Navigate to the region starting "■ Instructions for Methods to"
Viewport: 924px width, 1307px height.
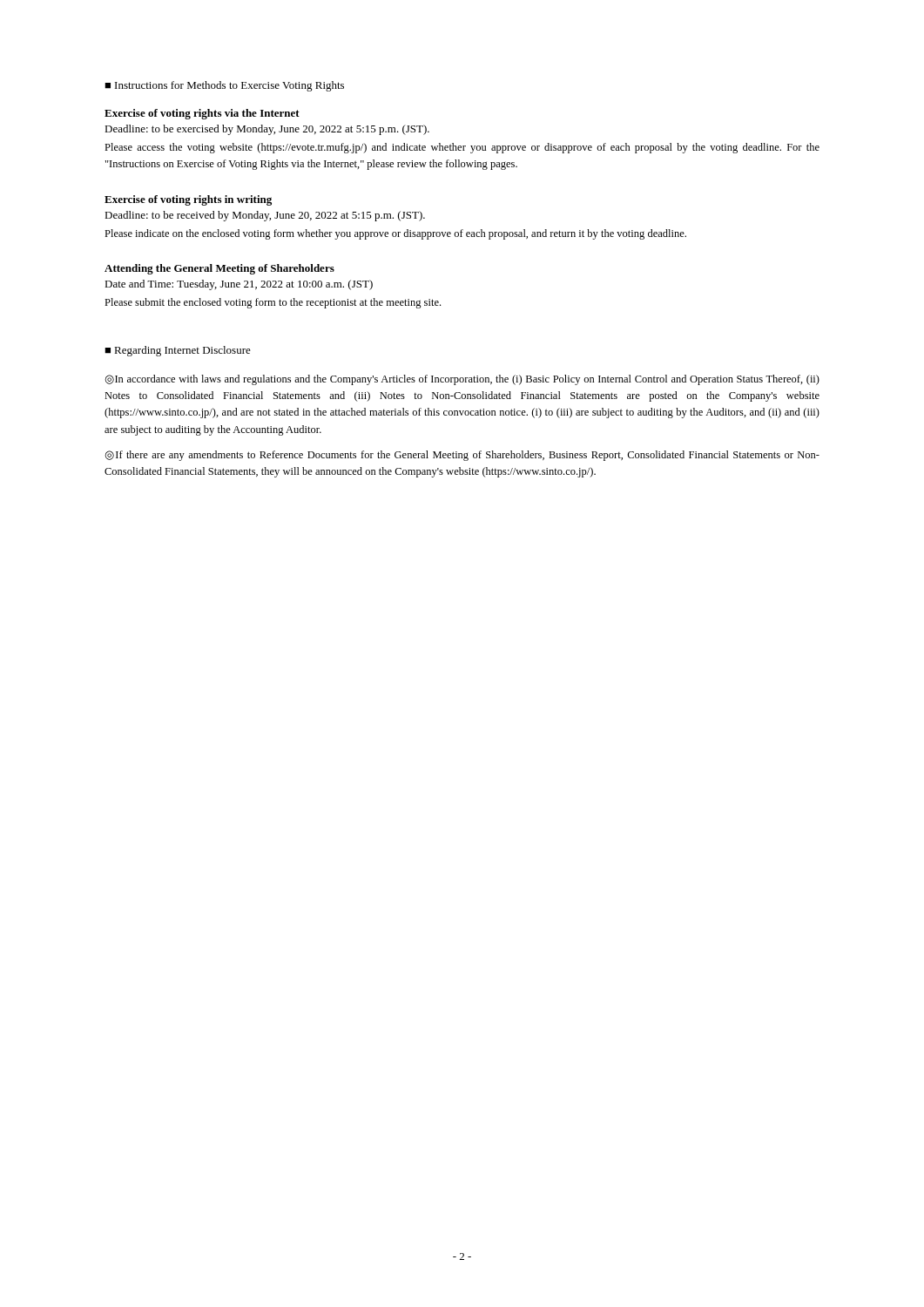[x=225, y=85]
